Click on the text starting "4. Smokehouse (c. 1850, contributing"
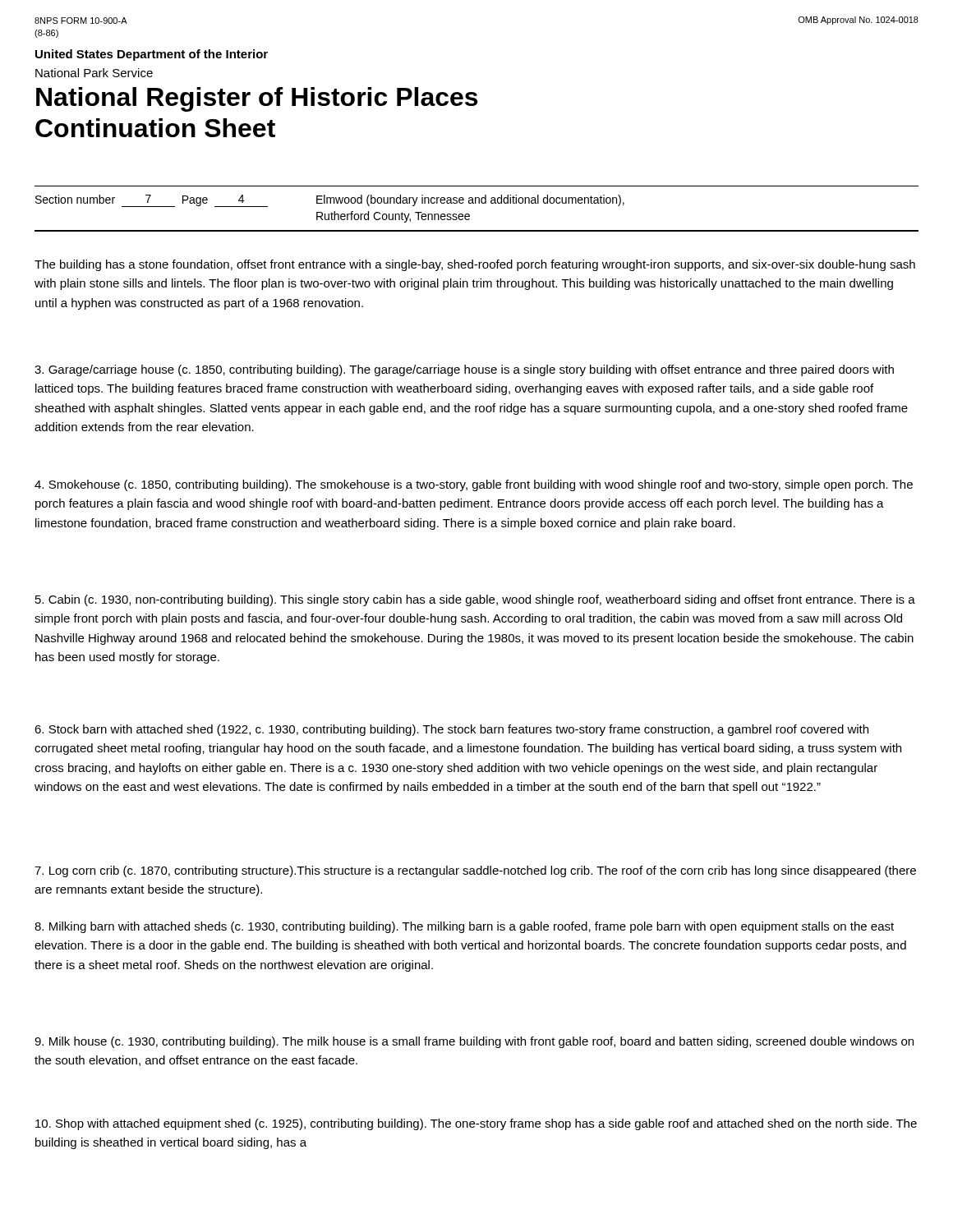The image size is (953, 1232). coord(474,503)
